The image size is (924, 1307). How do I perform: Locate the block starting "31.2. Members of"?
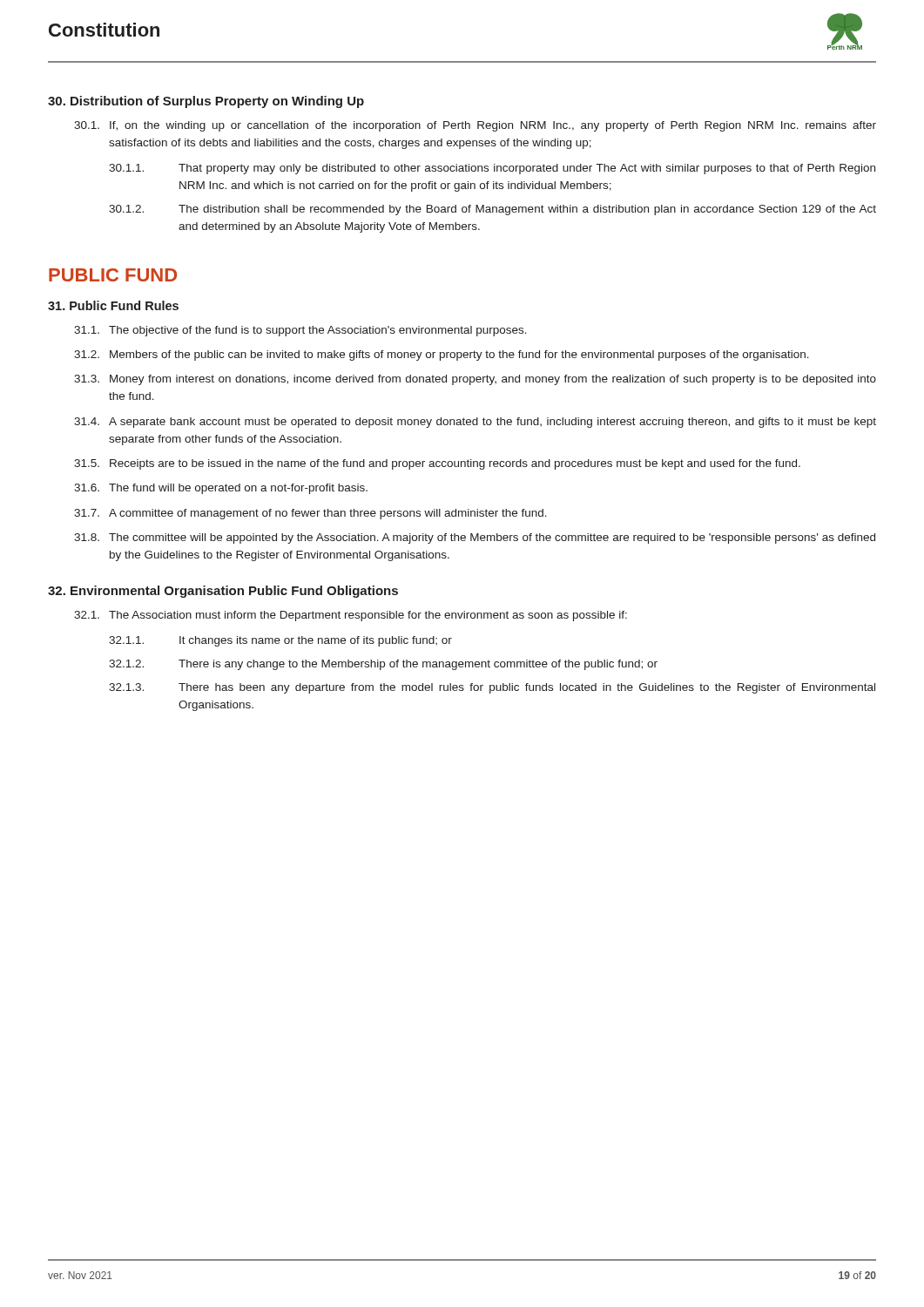pos(462,355)
